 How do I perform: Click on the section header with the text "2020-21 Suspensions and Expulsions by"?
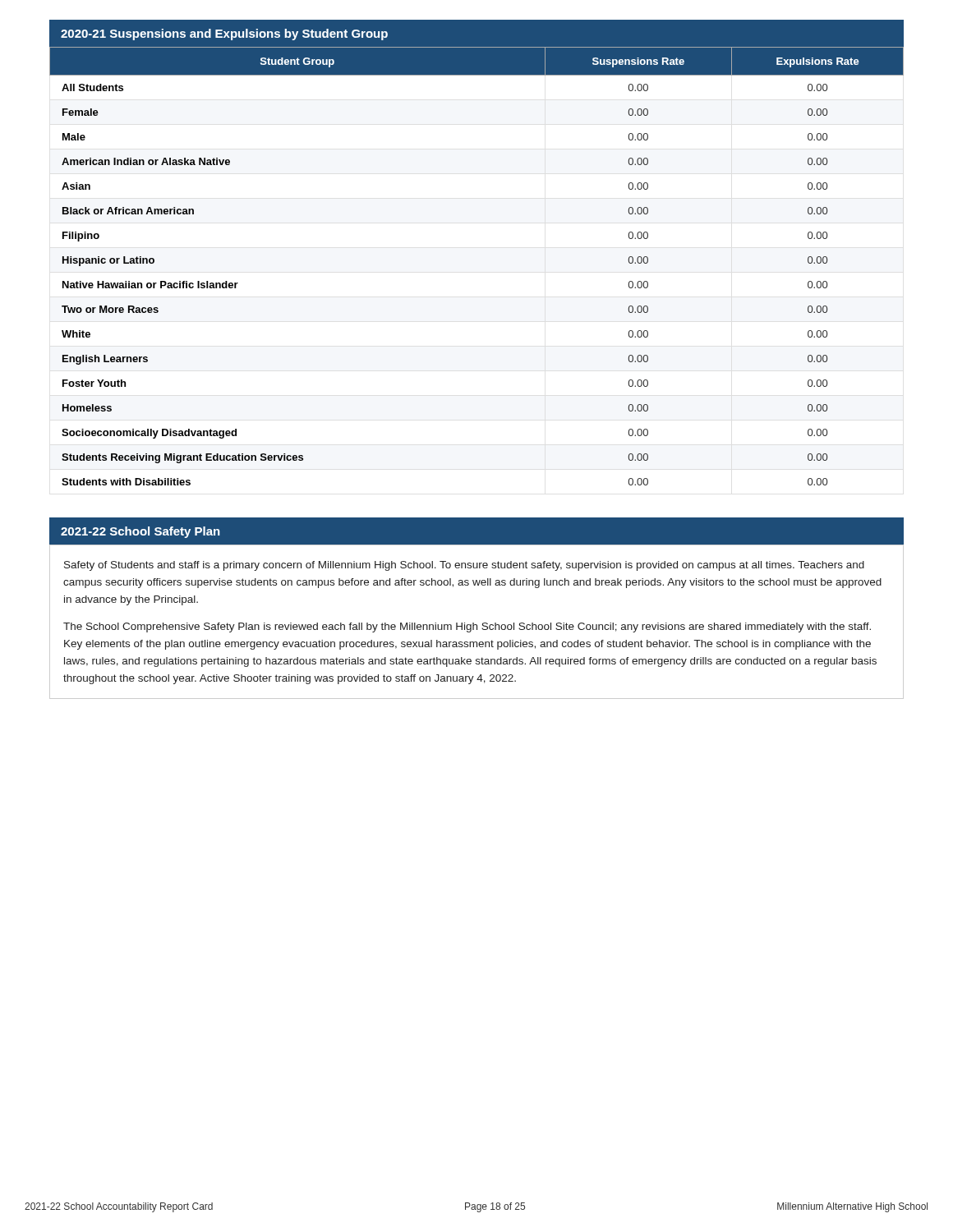click(x=224, y=33)
